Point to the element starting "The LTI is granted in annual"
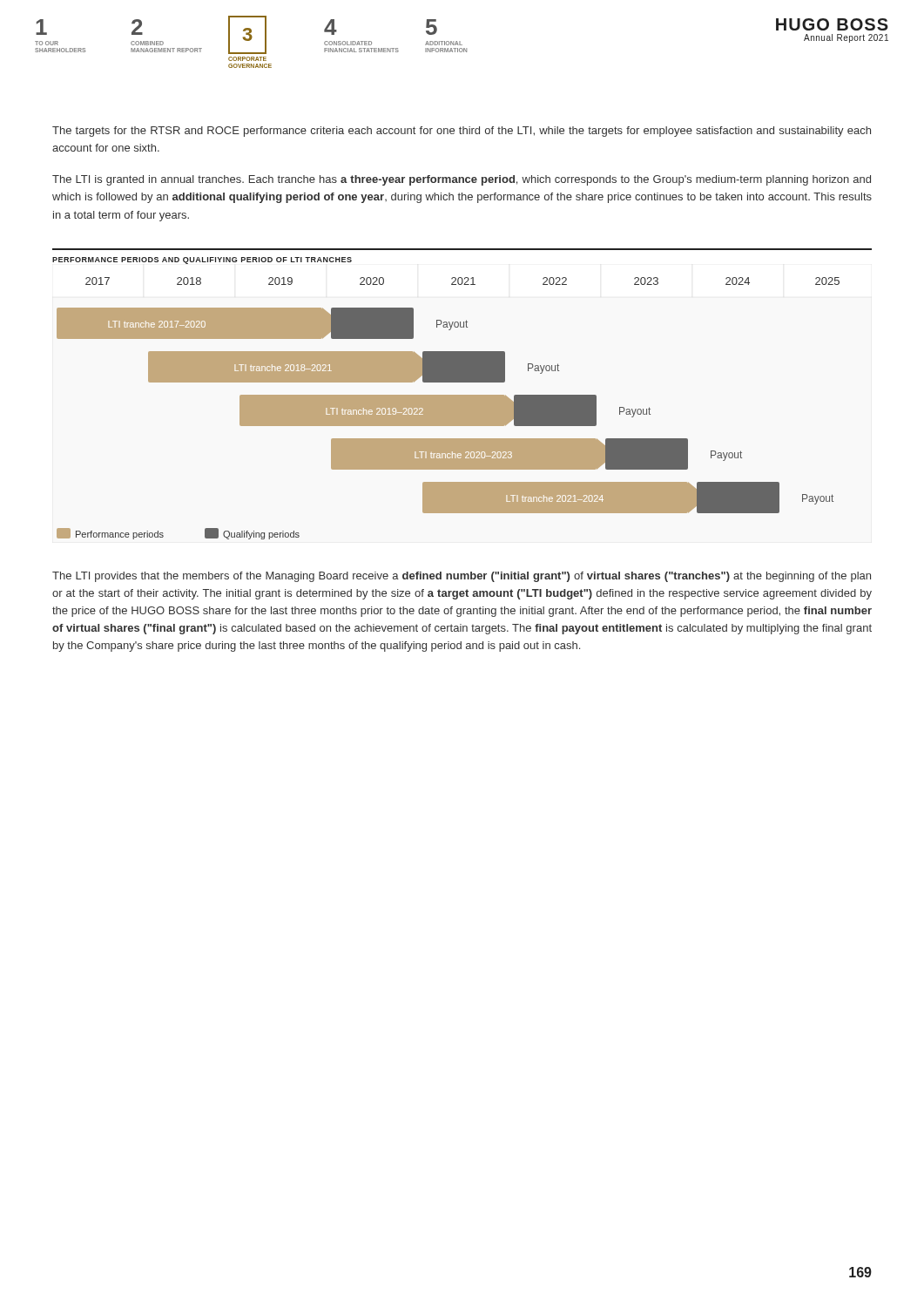Image resolution: width=924 pixels, height=1307 pixels. click(462, 197)
